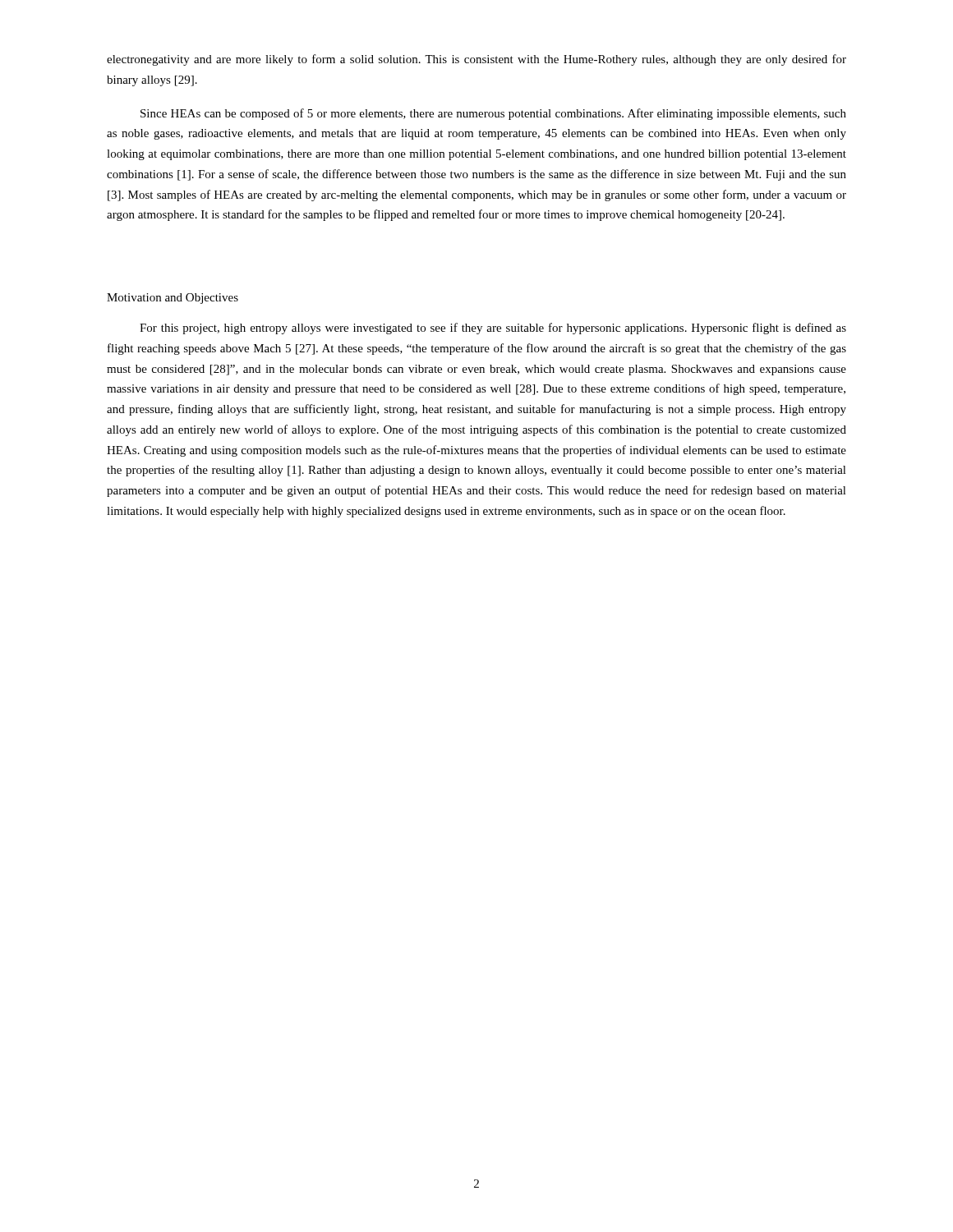Screen dimensions: 1232x953
Task: Click on the region starting "Motivation and Objectives"
Action: [173, 297]
